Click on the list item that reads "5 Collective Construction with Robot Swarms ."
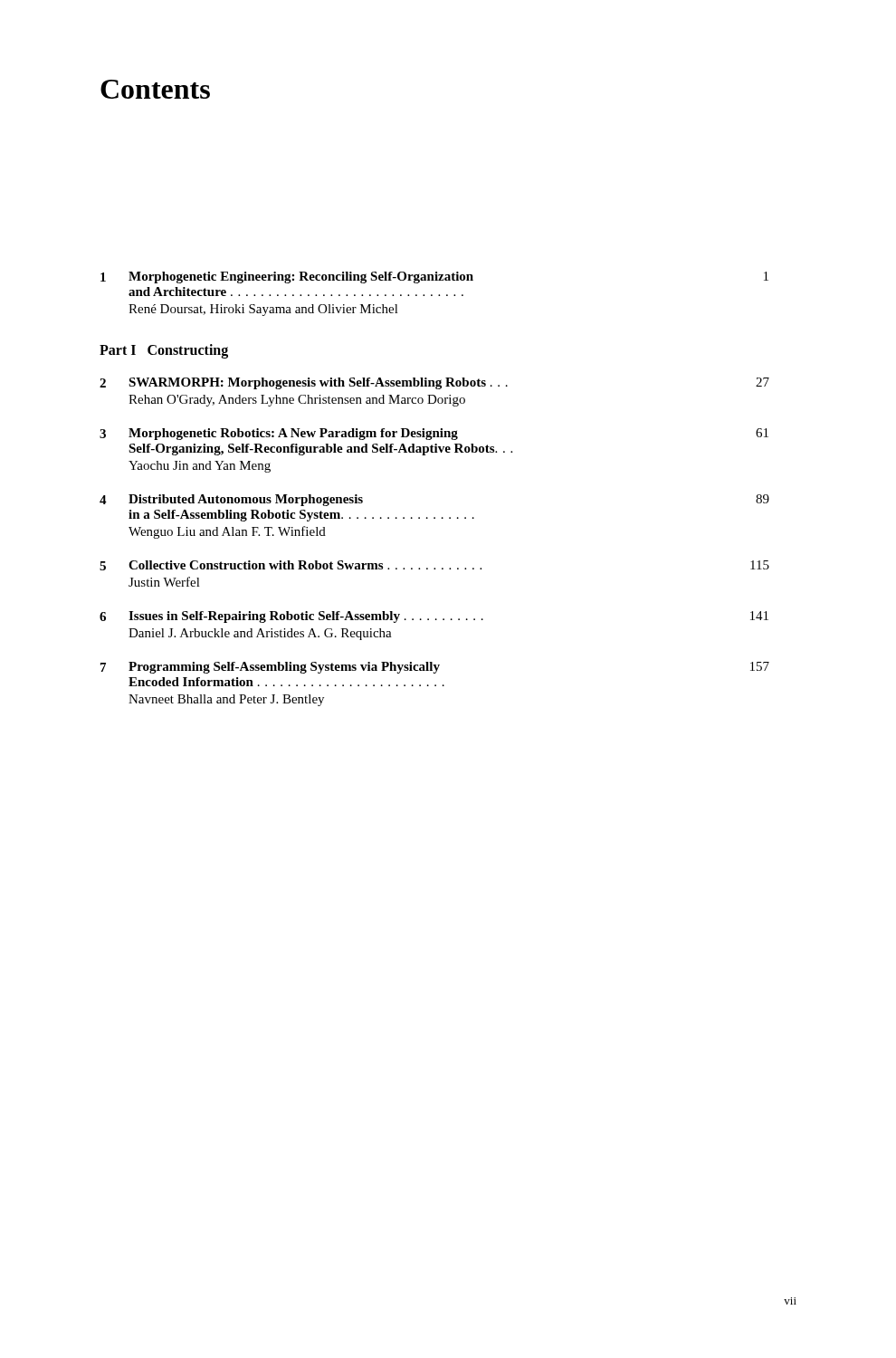896x1358 pixels. (x=434, y=574)
